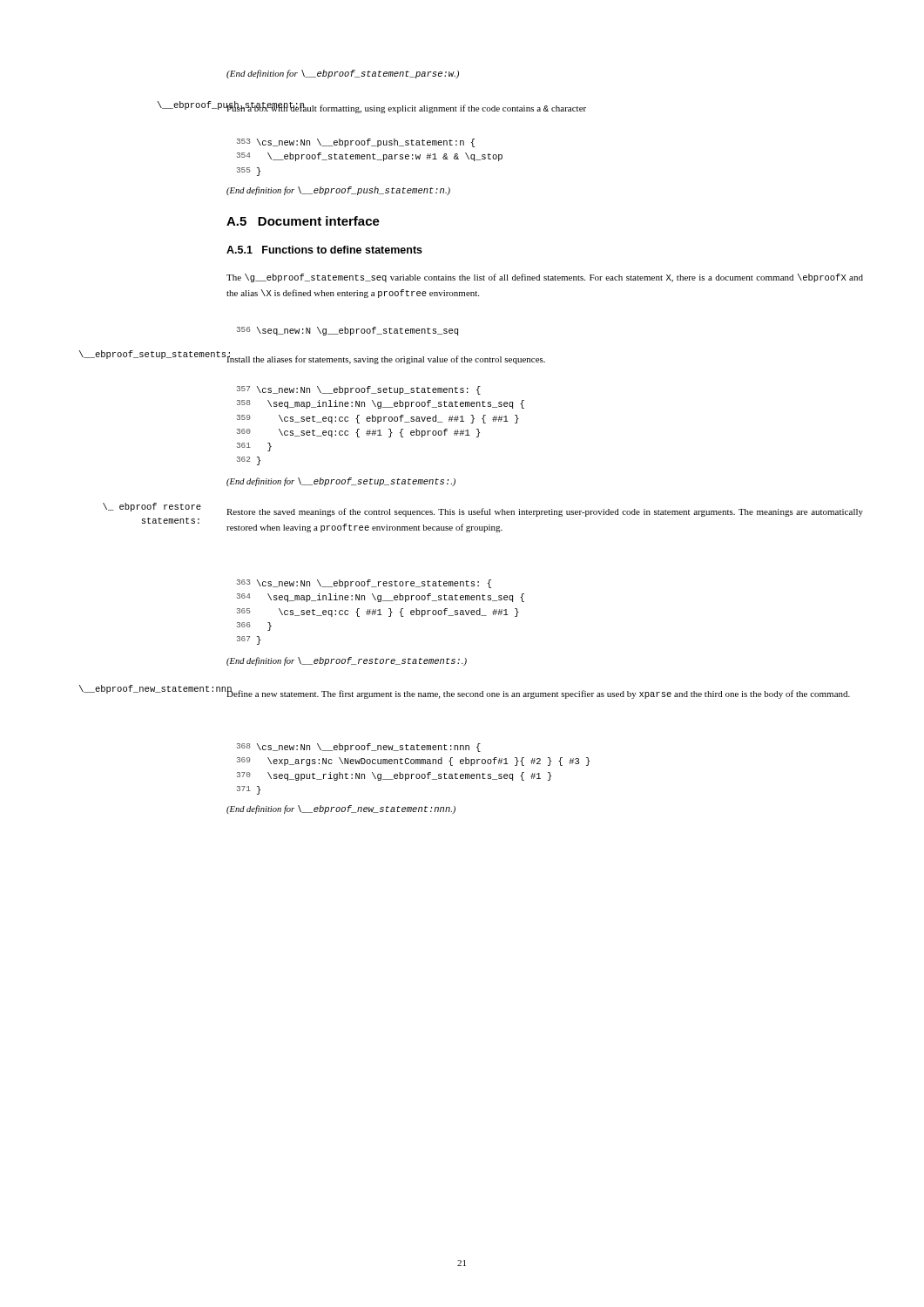The width and height of the screenshot is (924, 1307).
Task: Navigate to the block starting "(End definition for \__ebproof_setup_statements:.)"
Action: pyautogui.click(x=341, y=482)
